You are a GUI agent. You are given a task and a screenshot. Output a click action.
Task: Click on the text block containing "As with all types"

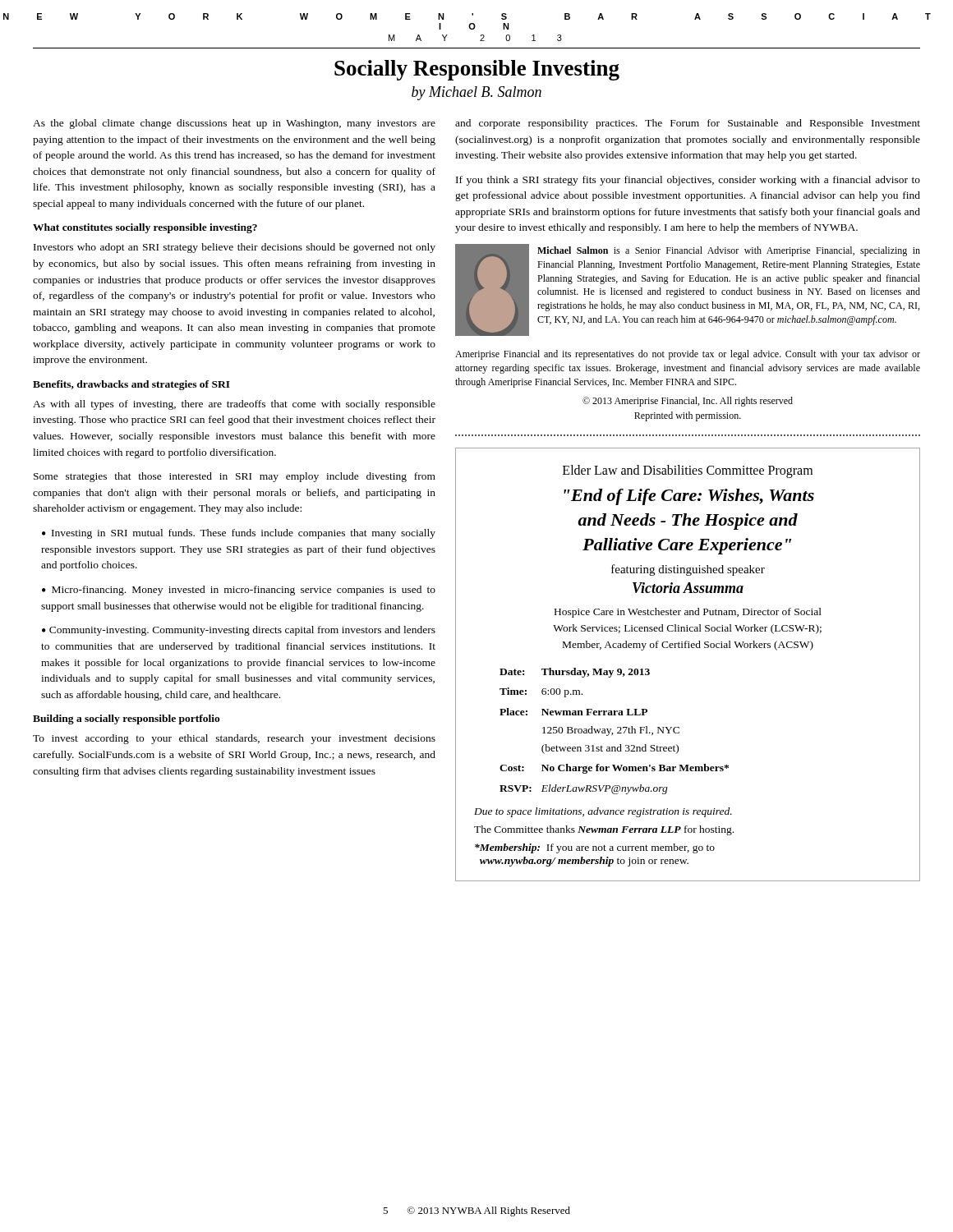(234, 428)
